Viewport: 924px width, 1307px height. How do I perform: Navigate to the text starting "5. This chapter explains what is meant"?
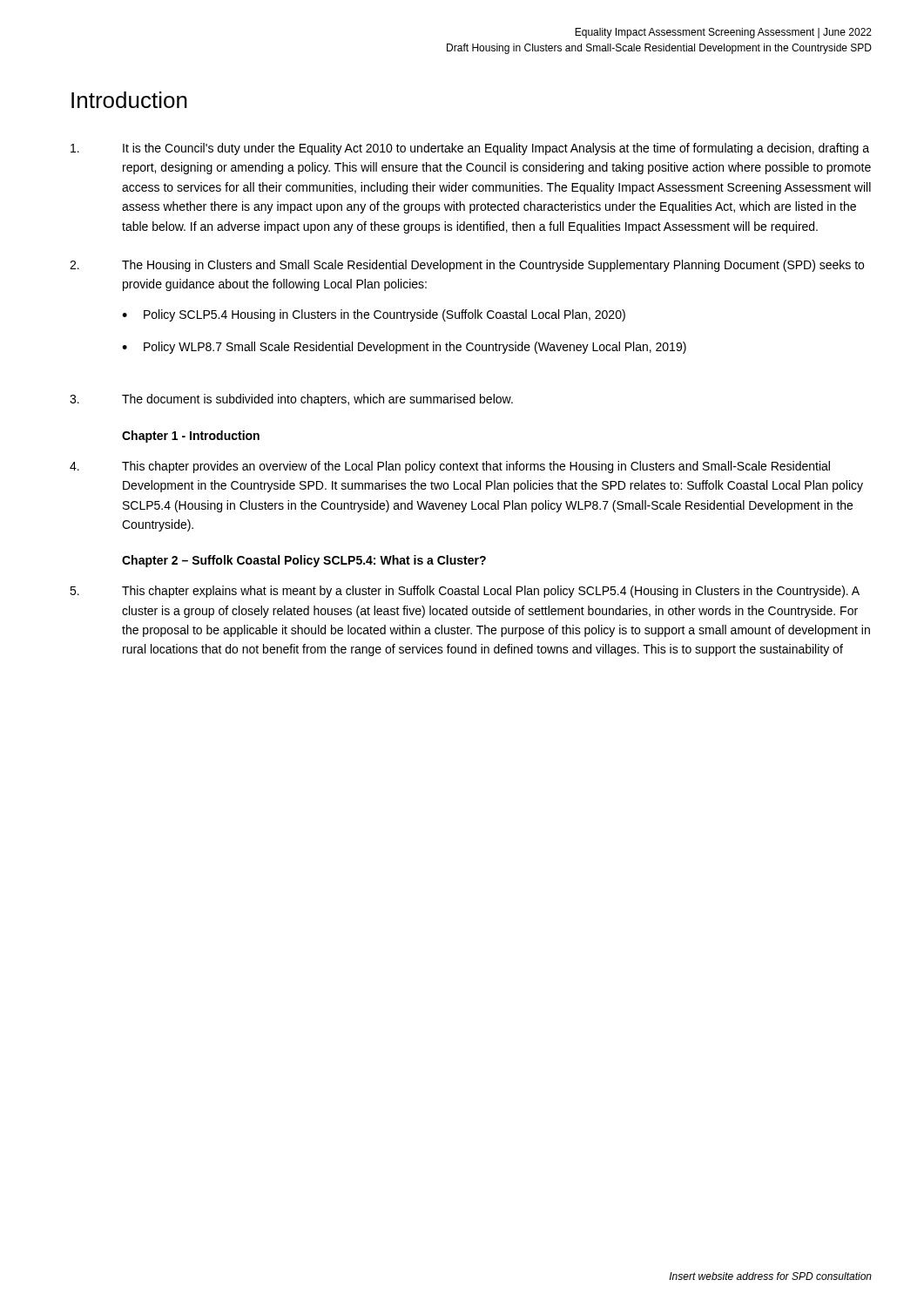pos(471,620)
